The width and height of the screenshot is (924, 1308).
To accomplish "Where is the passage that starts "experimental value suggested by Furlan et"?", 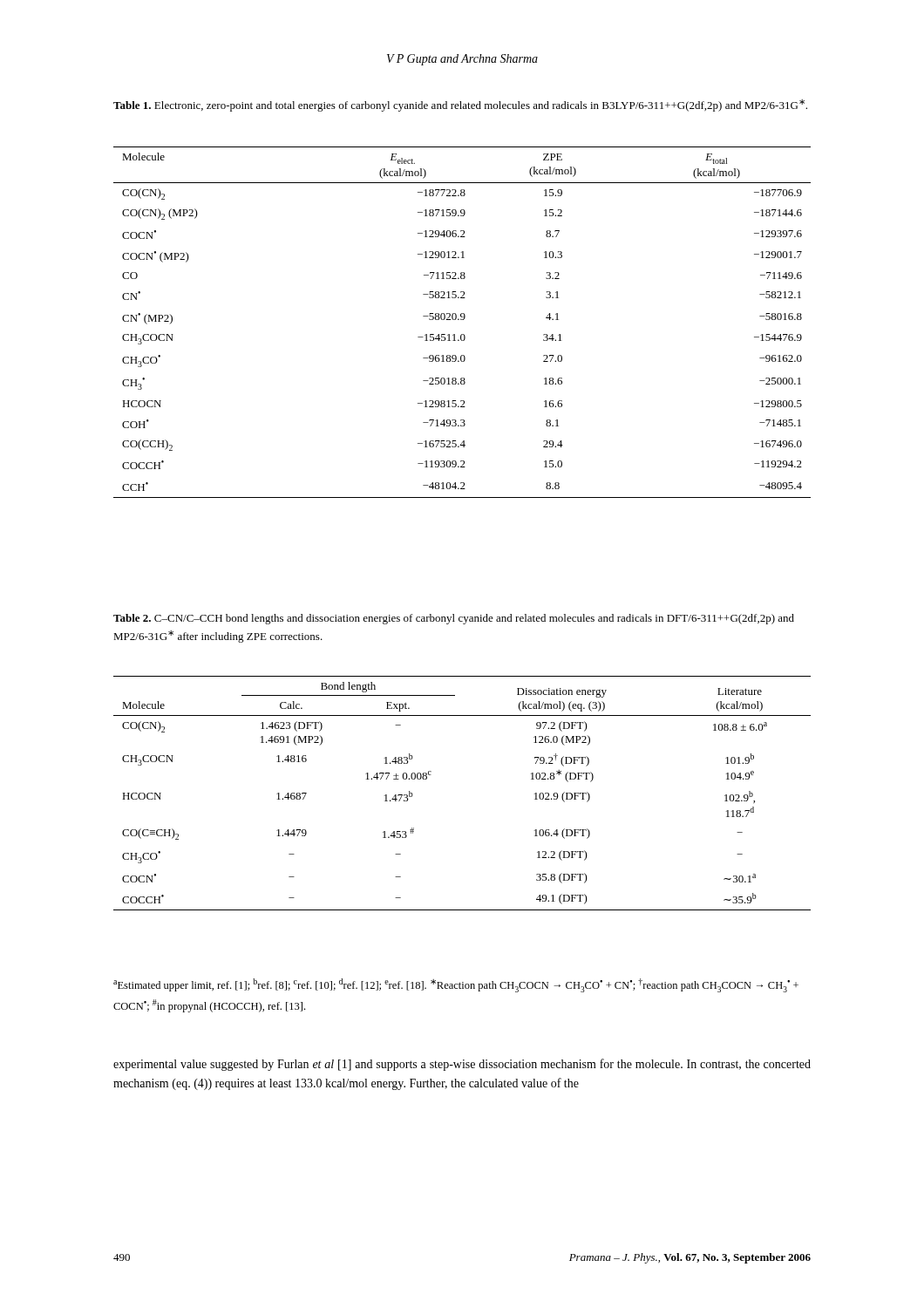I will [x=462, y=1074].
